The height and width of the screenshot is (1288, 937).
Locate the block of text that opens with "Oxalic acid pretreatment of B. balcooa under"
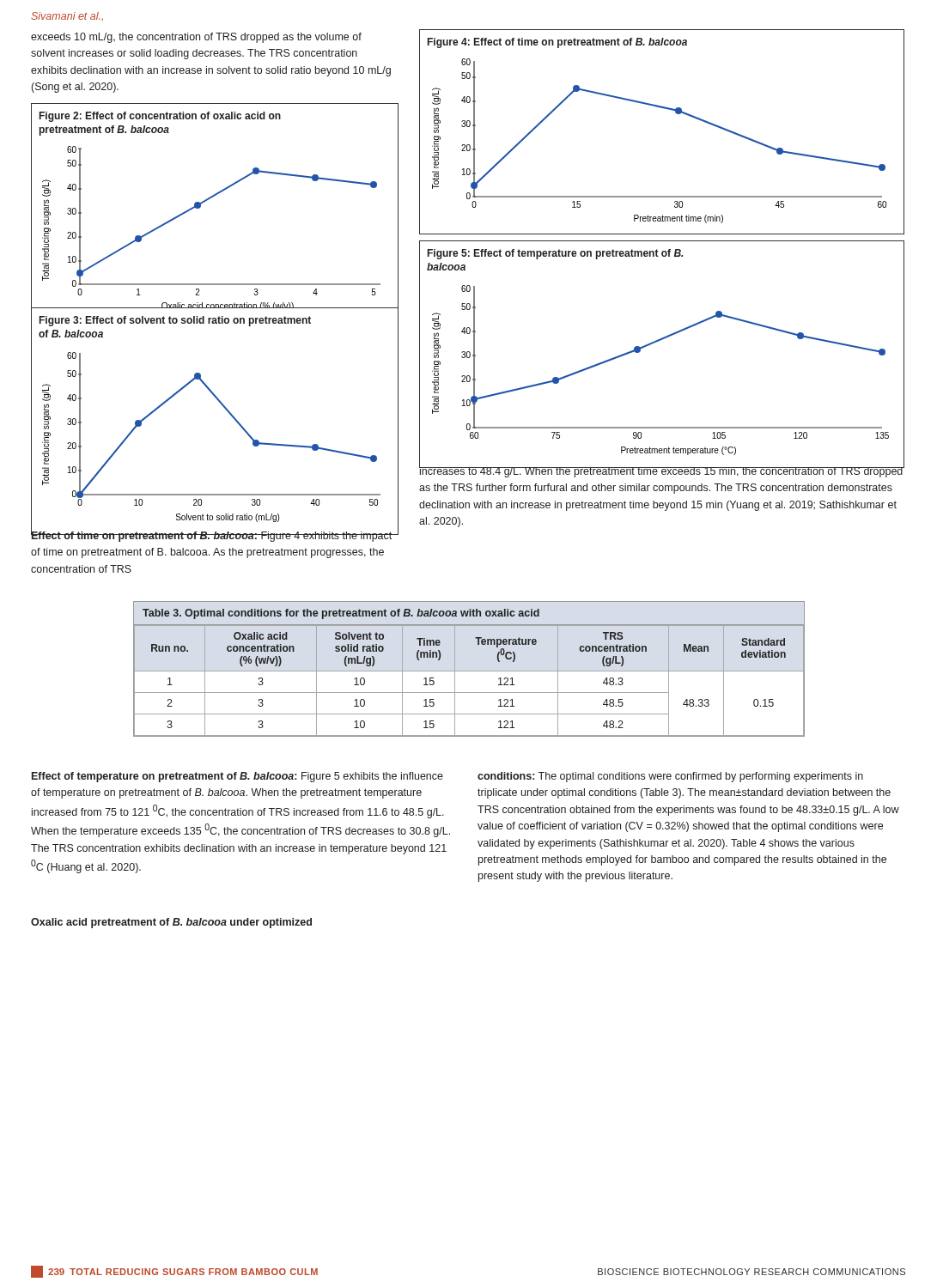click(x=172, y=922)
